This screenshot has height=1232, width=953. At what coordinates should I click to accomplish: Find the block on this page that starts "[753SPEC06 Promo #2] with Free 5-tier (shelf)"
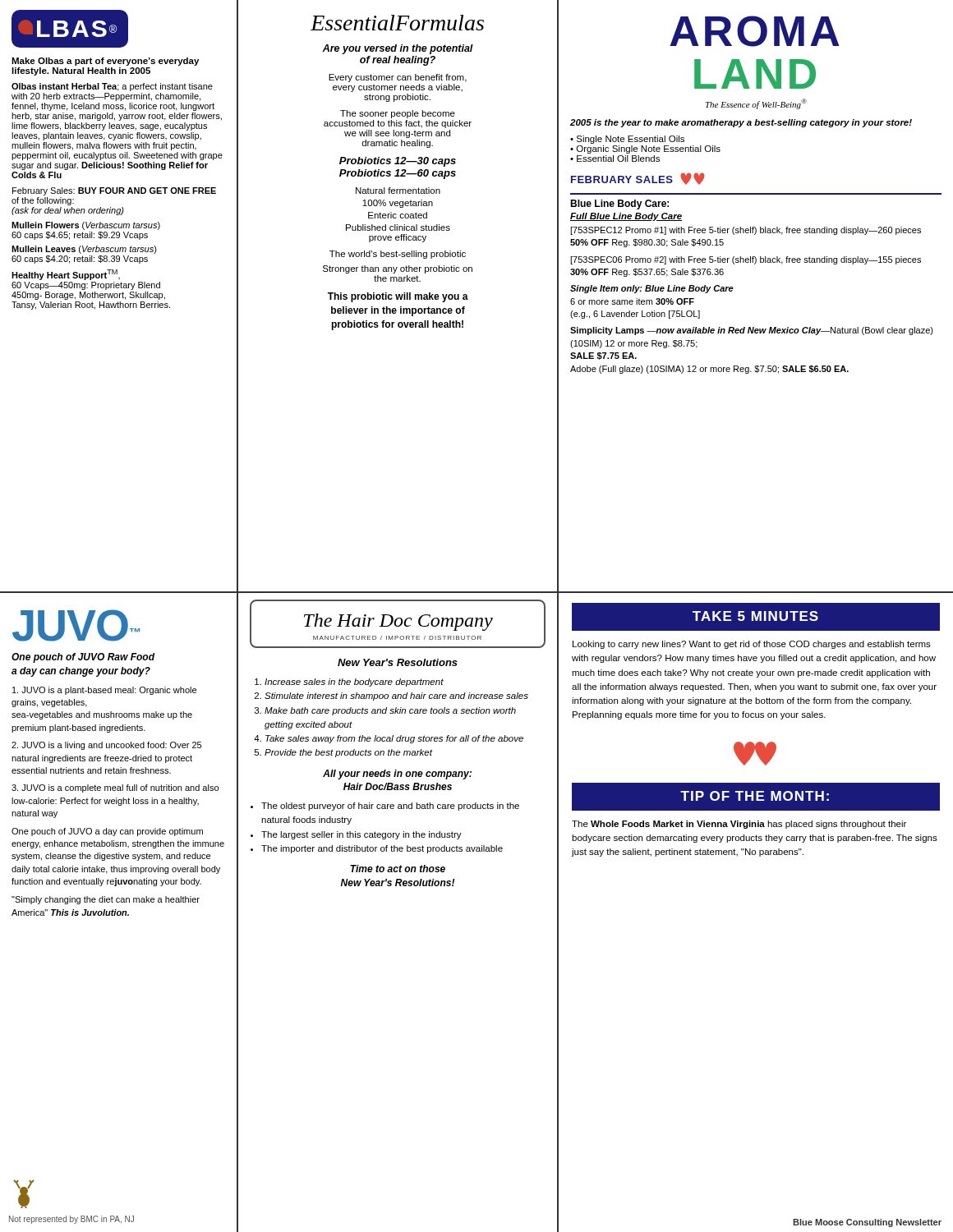click(x=746, y=265)
